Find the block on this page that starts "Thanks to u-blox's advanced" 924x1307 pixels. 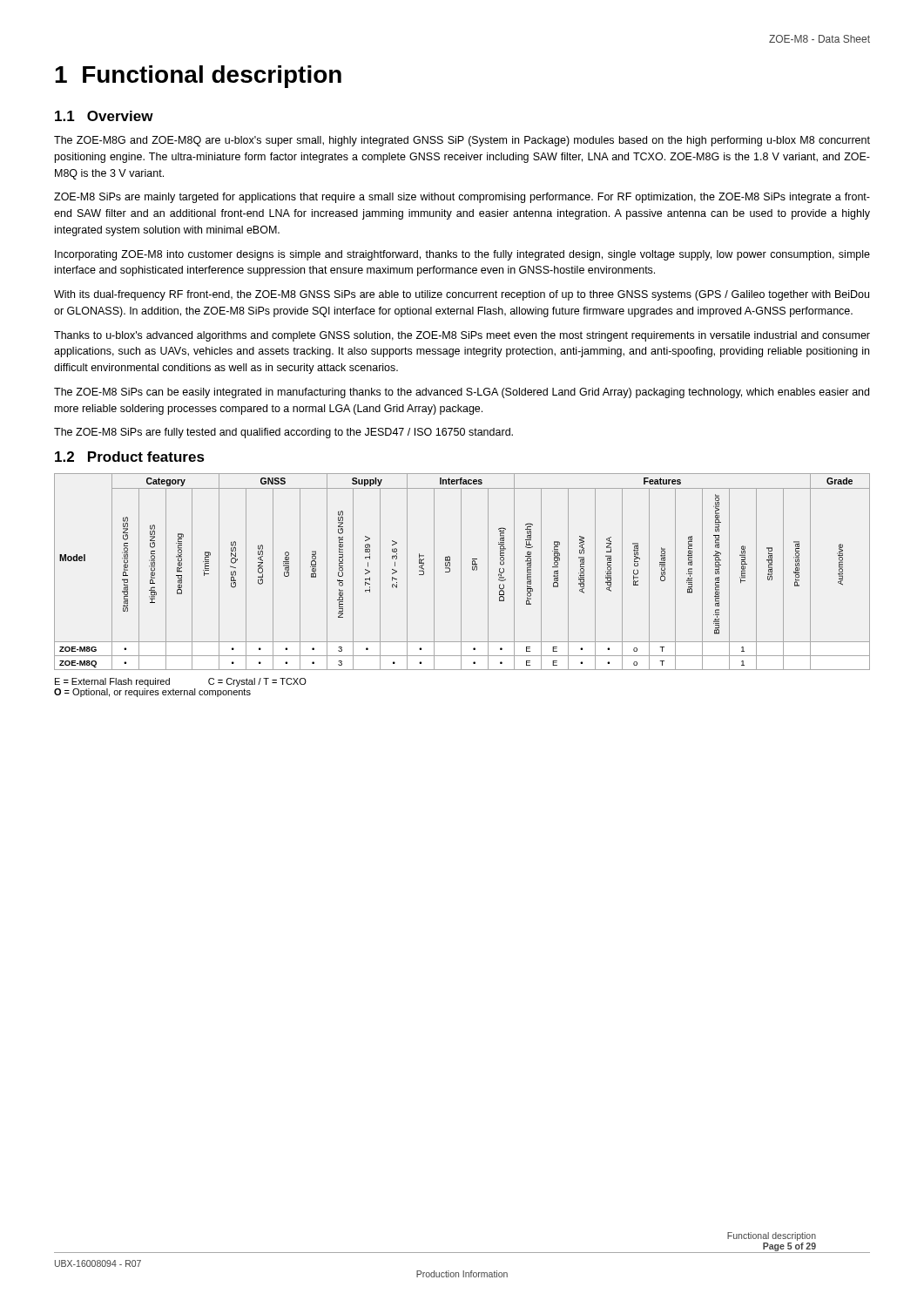pos(462,351)
